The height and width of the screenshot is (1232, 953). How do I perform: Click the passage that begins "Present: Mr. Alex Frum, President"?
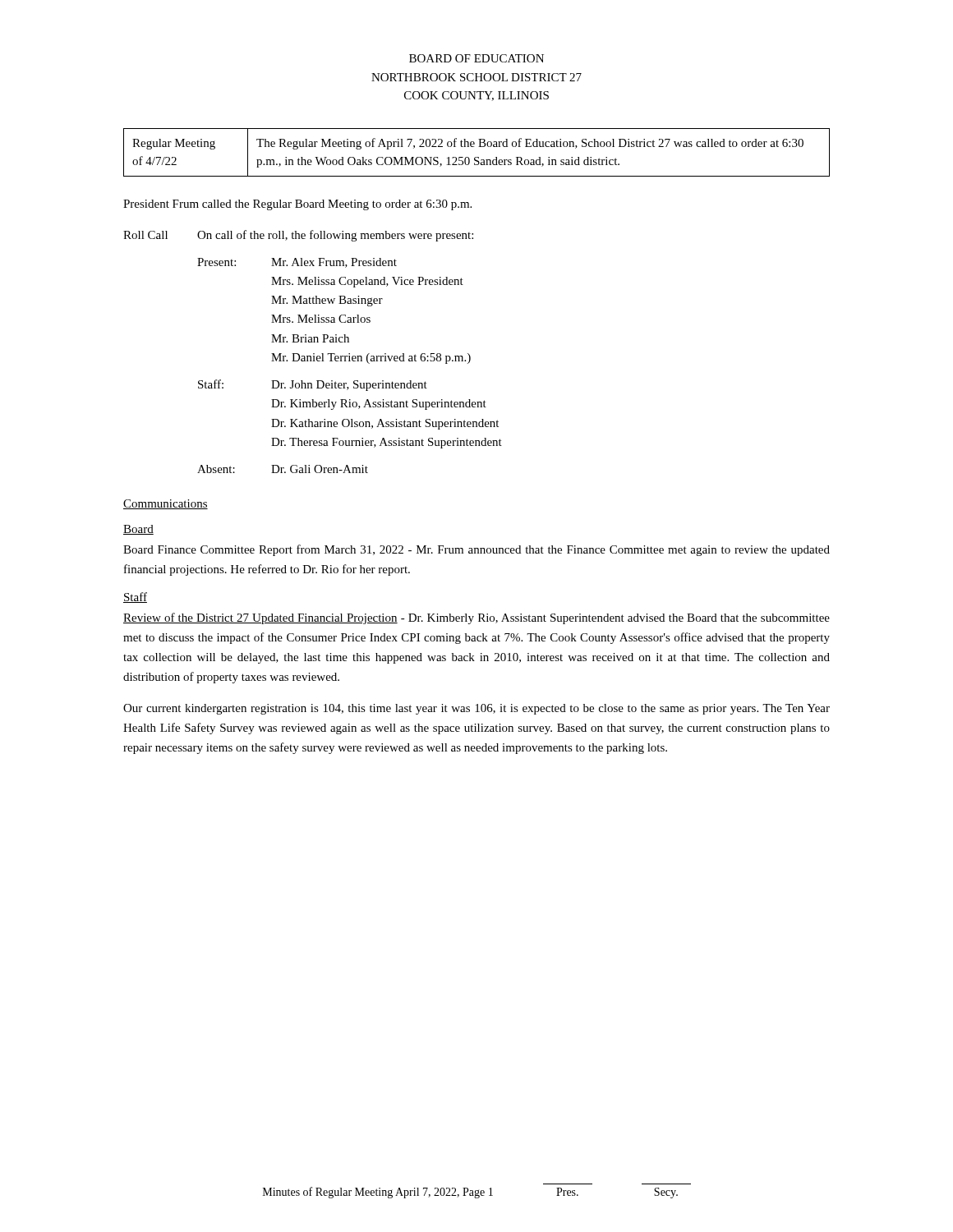(x=297, y=263)
